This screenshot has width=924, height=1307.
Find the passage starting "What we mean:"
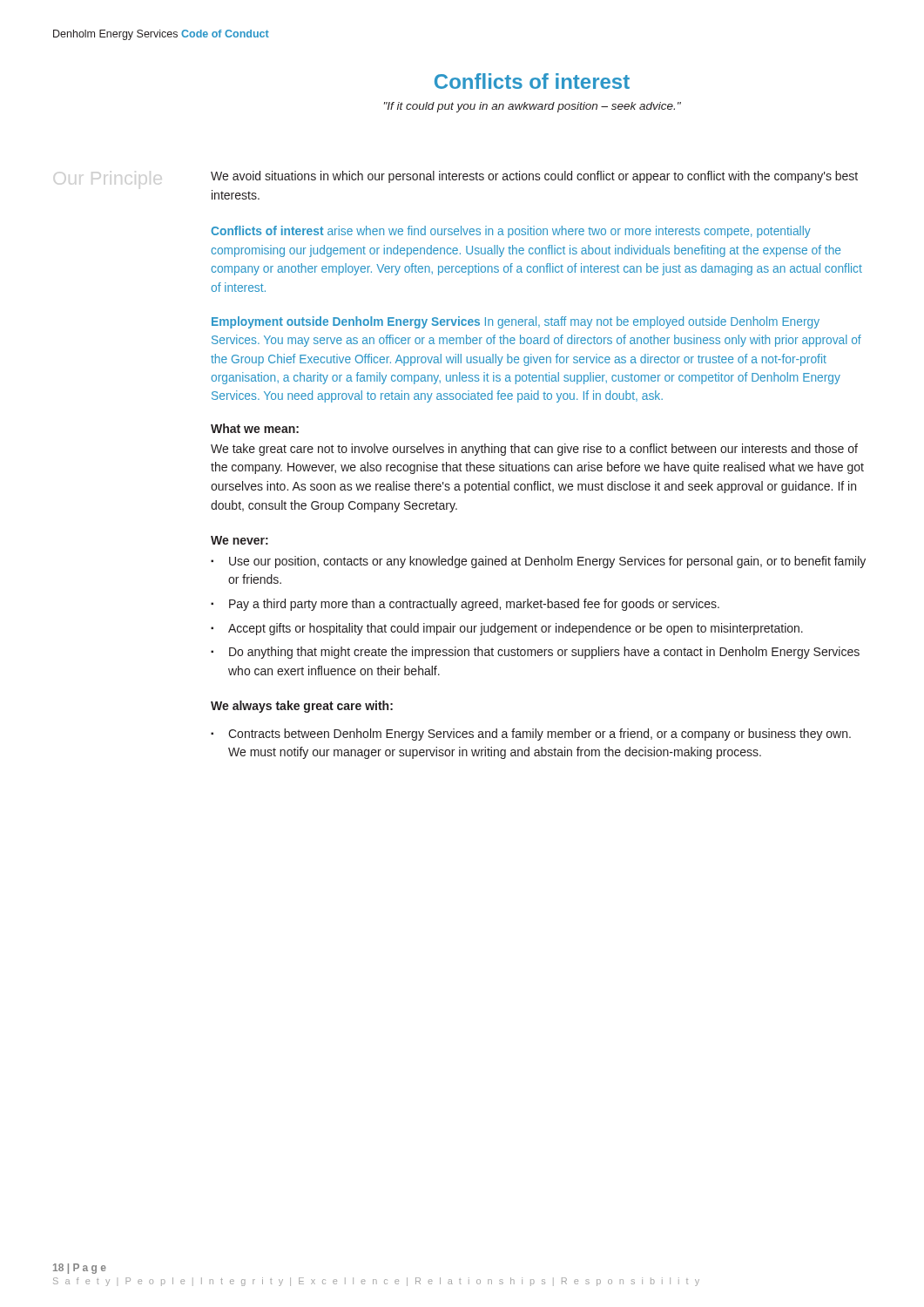click(255, 428)
